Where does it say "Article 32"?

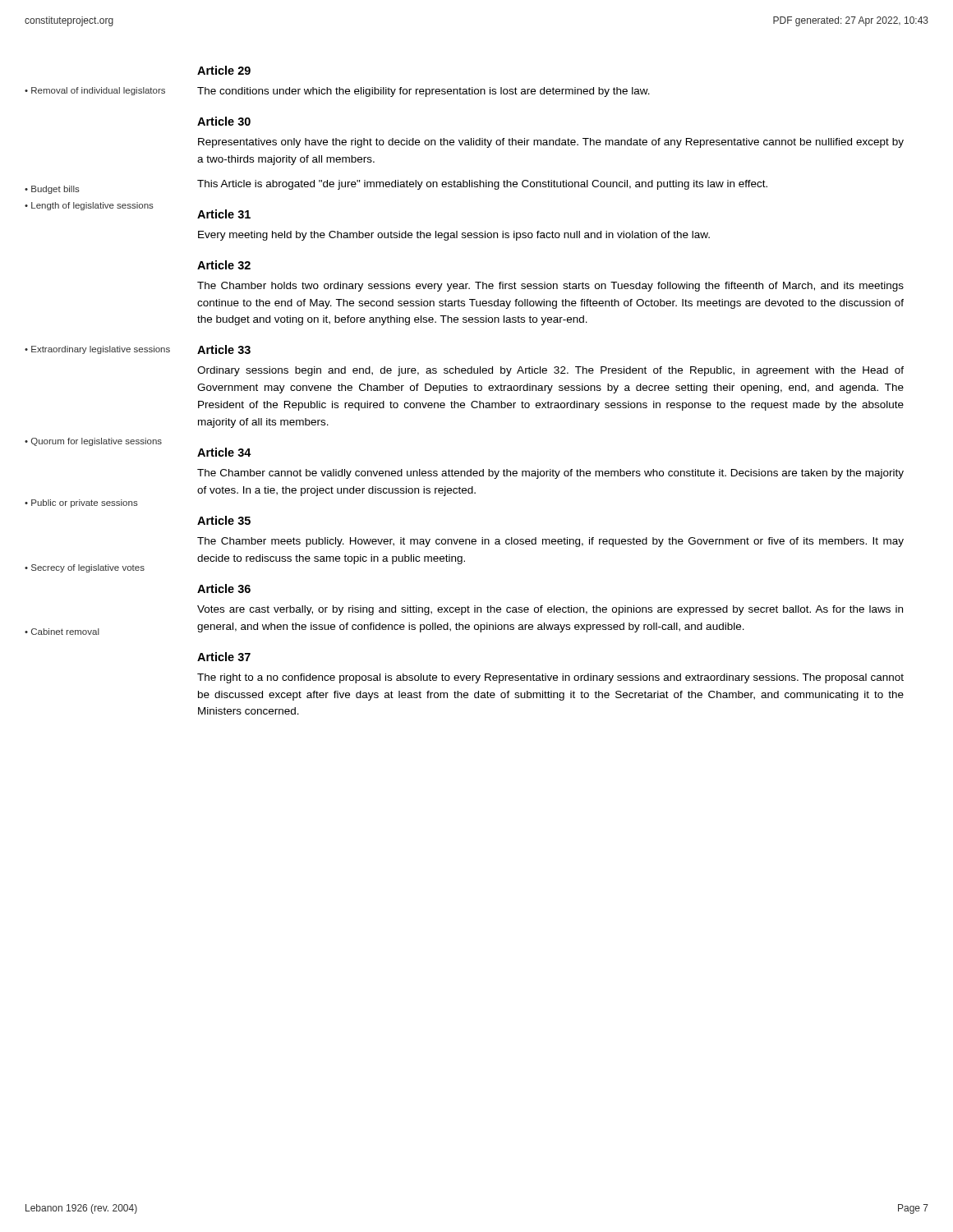[224, 265]
